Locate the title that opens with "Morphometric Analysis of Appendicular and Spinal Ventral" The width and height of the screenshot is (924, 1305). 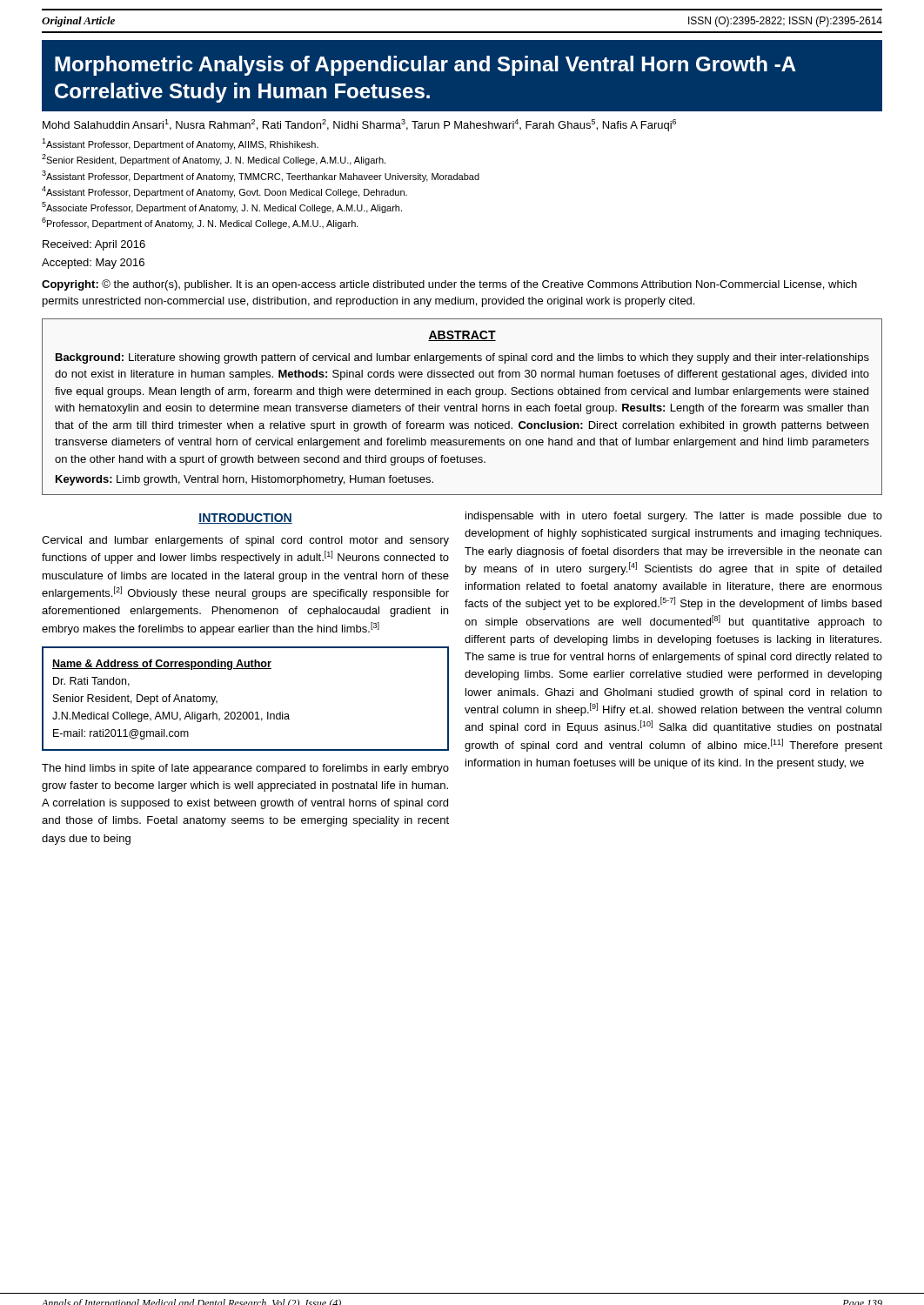[462, 78]
